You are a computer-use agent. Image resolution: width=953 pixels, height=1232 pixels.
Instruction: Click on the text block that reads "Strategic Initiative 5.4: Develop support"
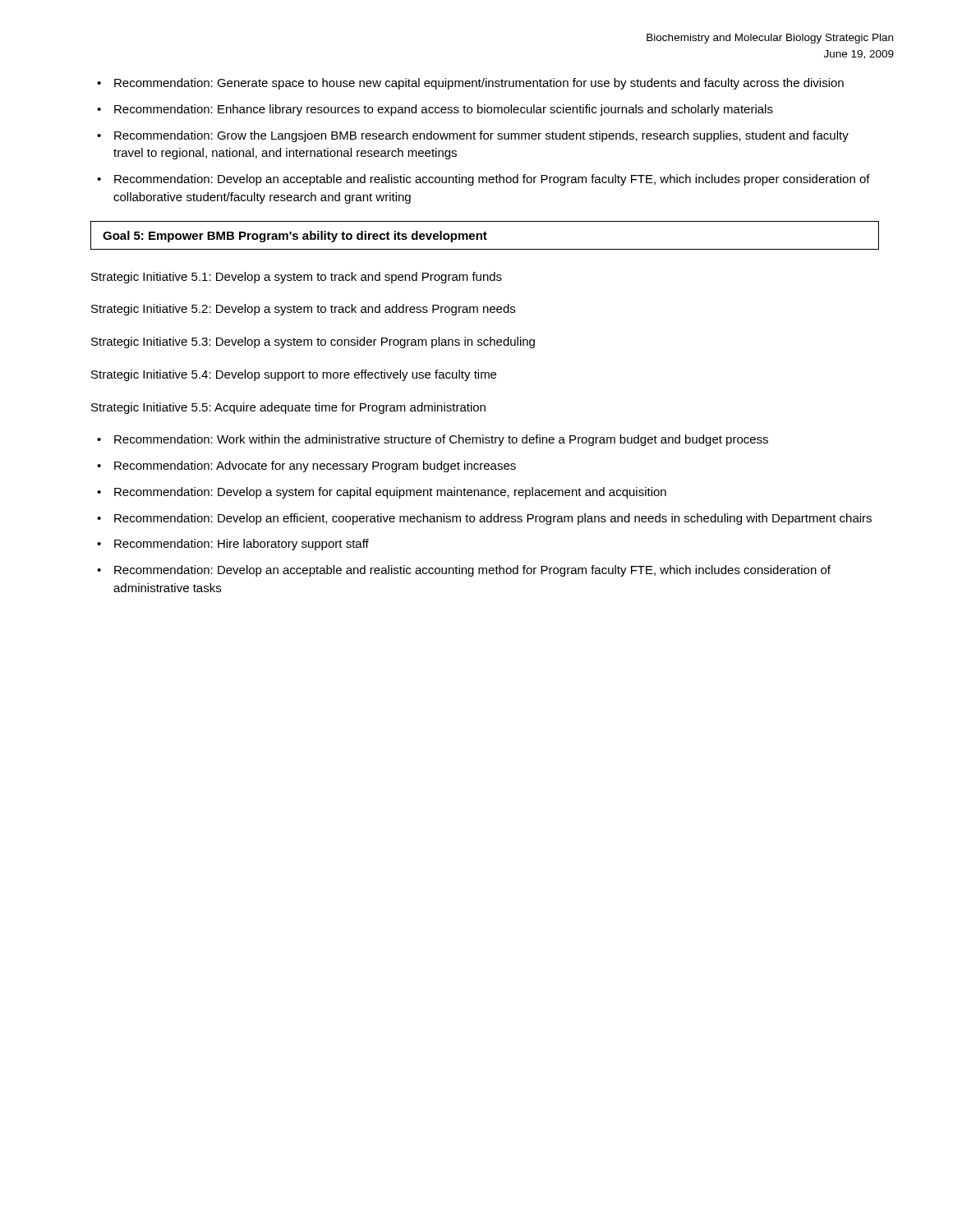point(294,374)
